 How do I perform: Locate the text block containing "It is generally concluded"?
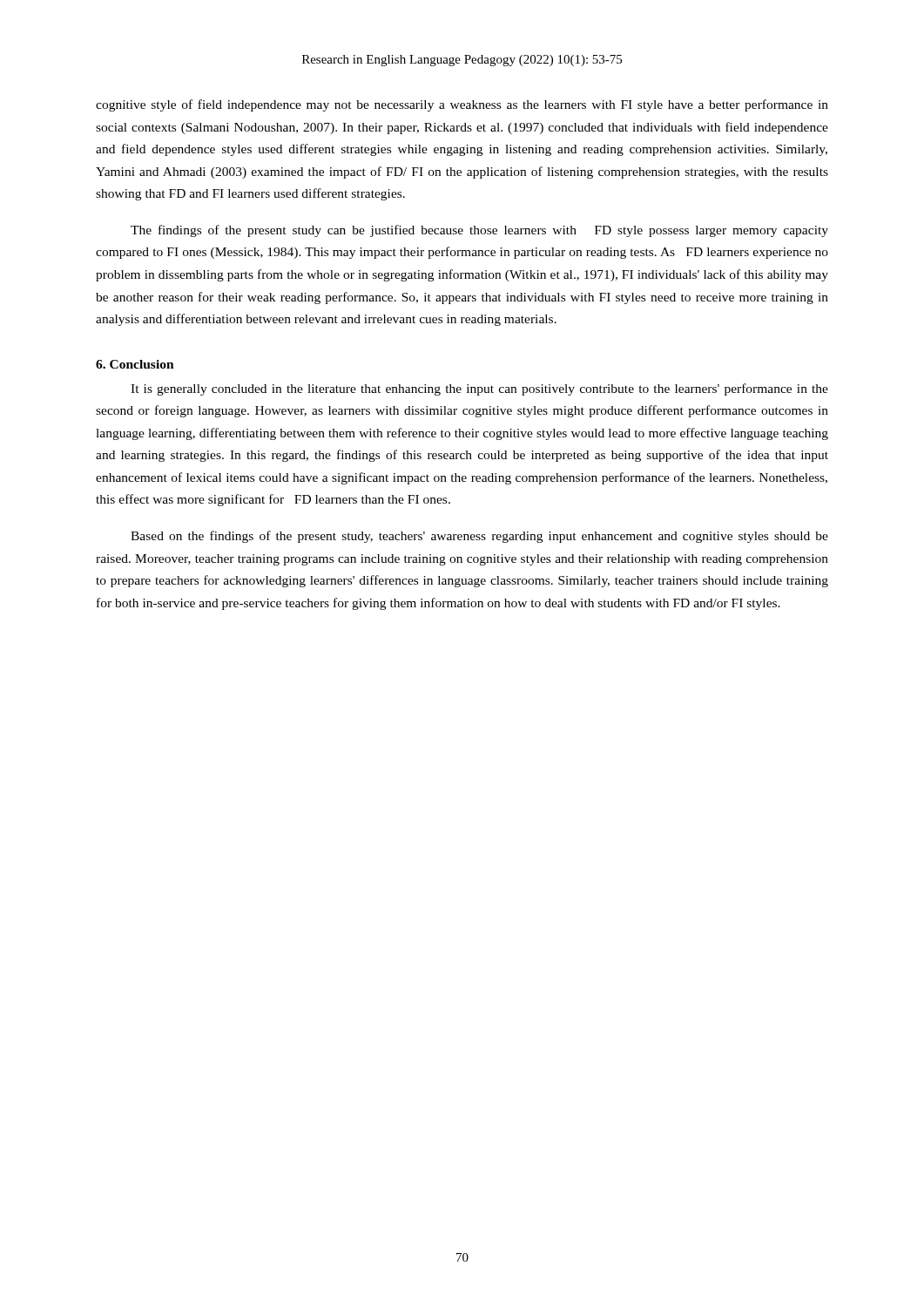tap(462, 444)
